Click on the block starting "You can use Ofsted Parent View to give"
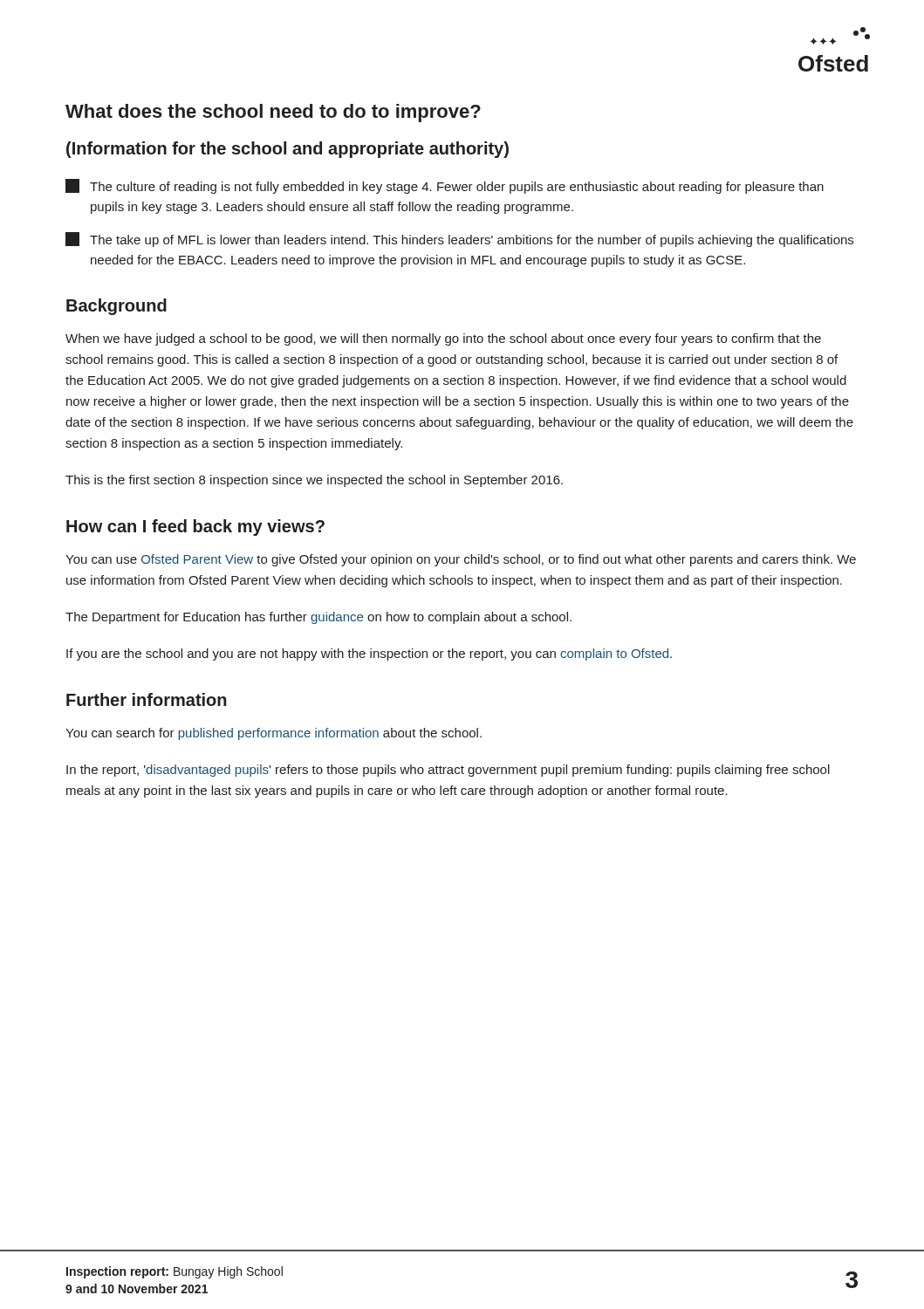This screenshot has width=924, height=1309. point(462,570)
